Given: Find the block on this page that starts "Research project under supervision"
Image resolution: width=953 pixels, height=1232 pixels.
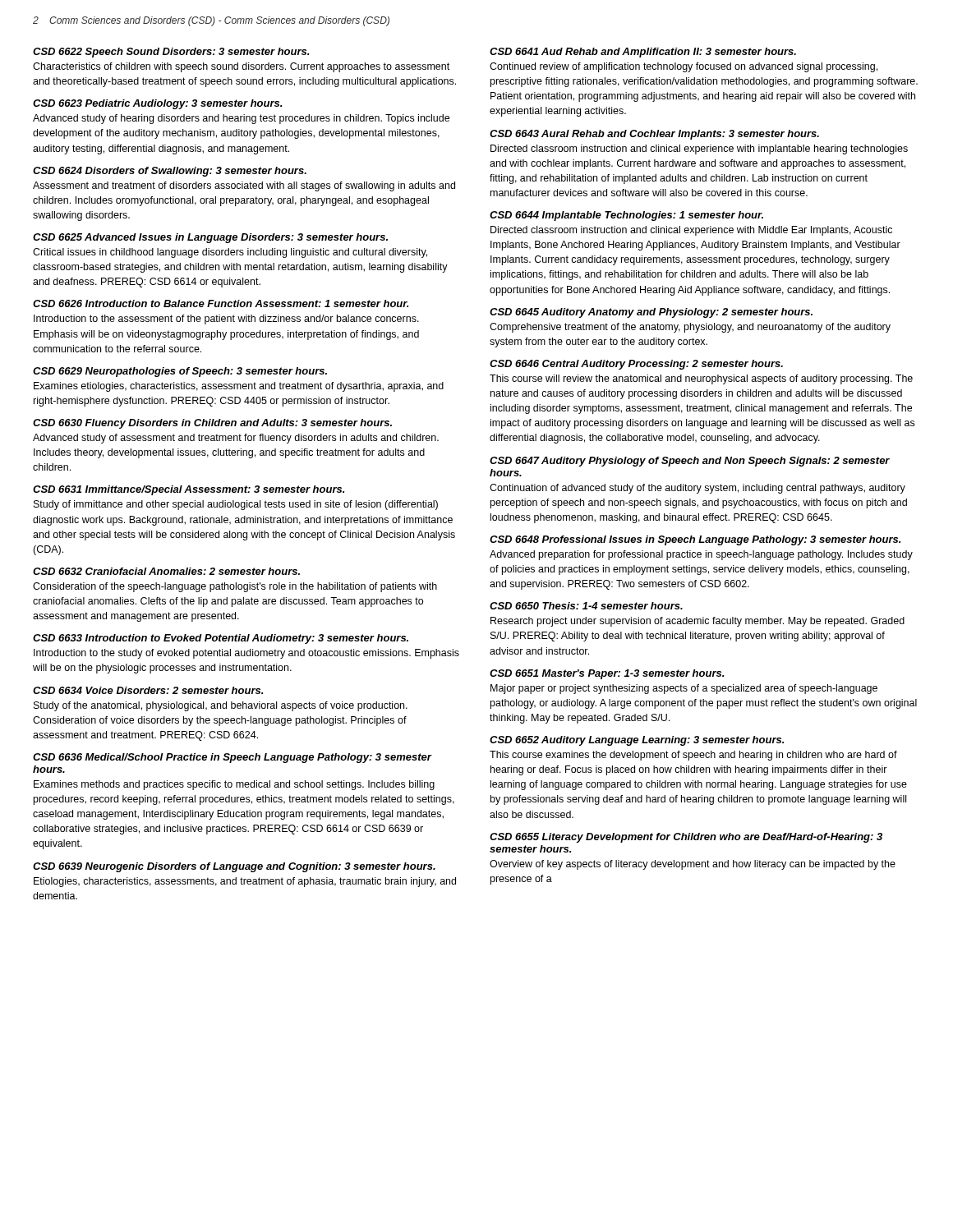Looking at the screenshot, I should click(697, 636).
